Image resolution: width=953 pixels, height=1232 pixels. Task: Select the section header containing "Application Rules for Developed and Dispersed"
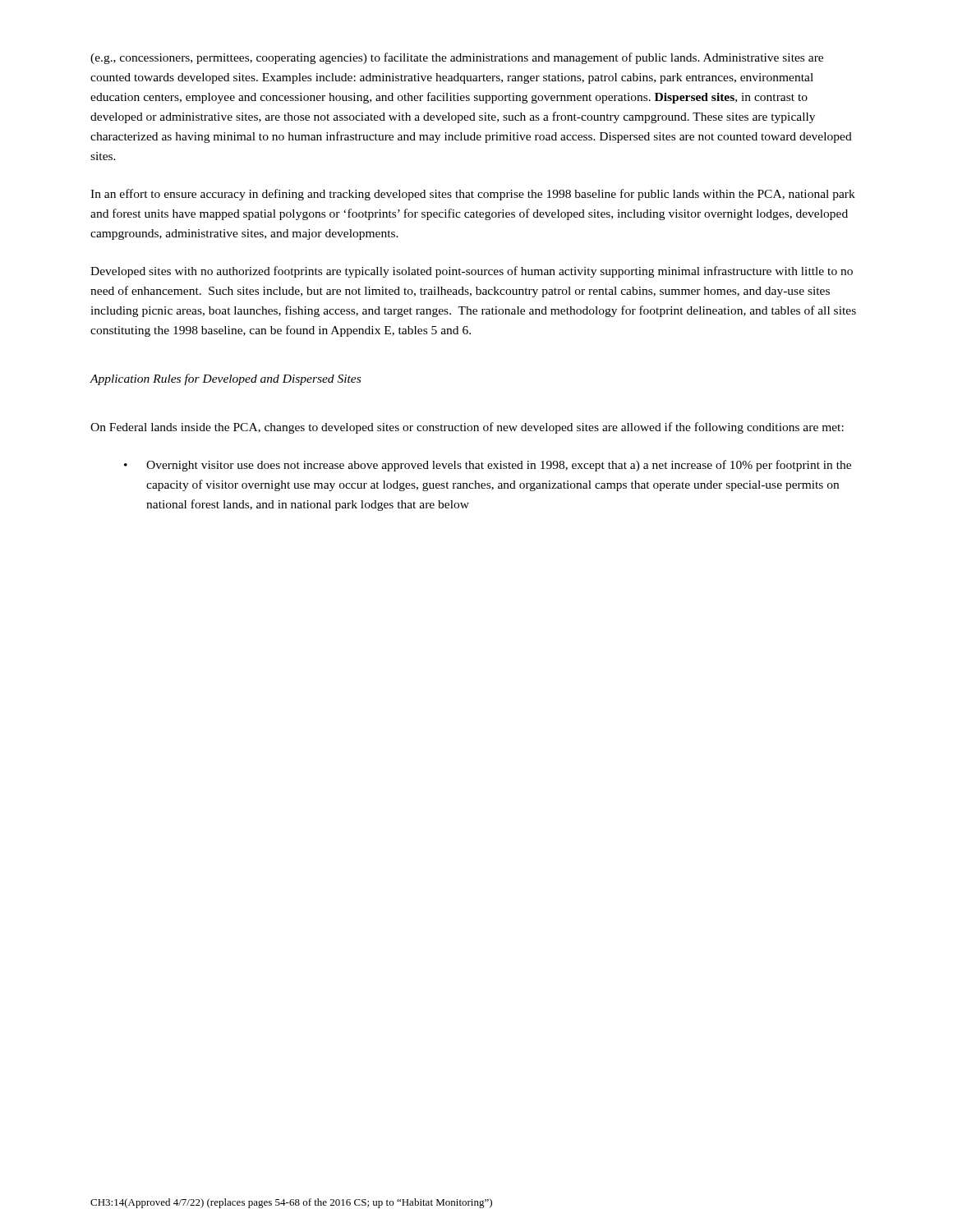(226, 378)
